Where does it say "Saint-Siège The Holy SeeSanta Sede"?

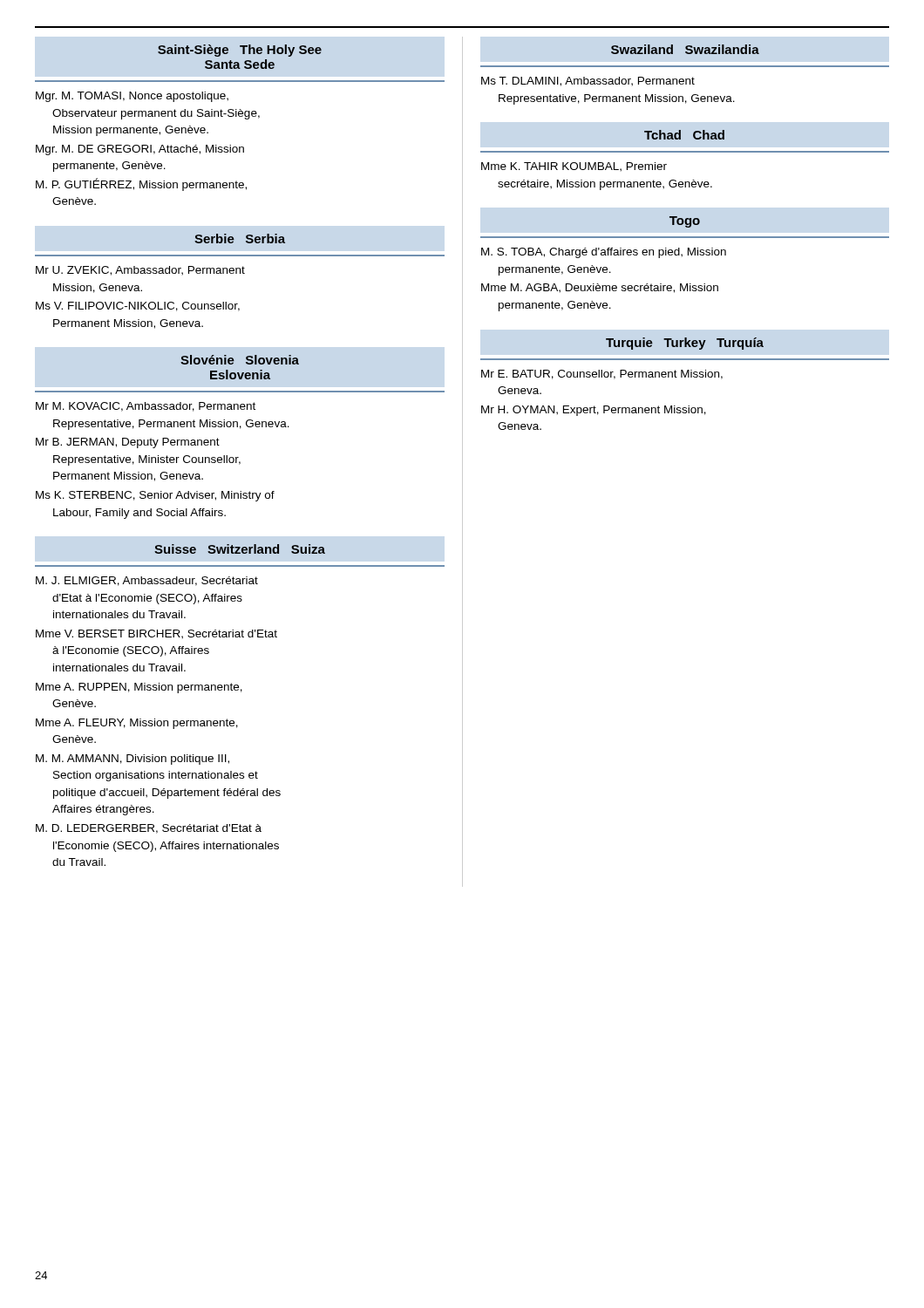(240, 57)
